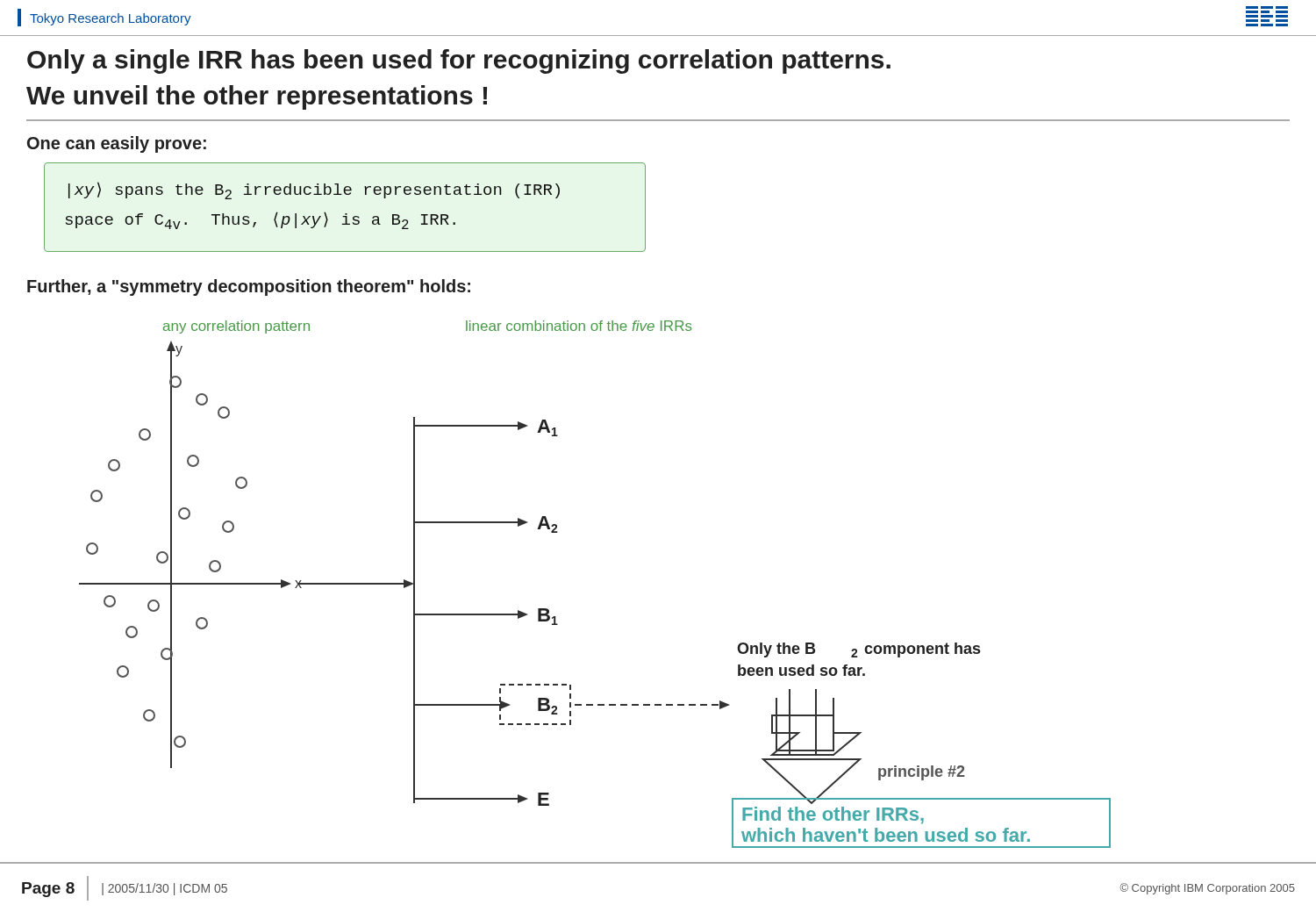Find the section header with the text "One can easily prove:"
Screen dimensions: 912x1316
tap(117, 143)
